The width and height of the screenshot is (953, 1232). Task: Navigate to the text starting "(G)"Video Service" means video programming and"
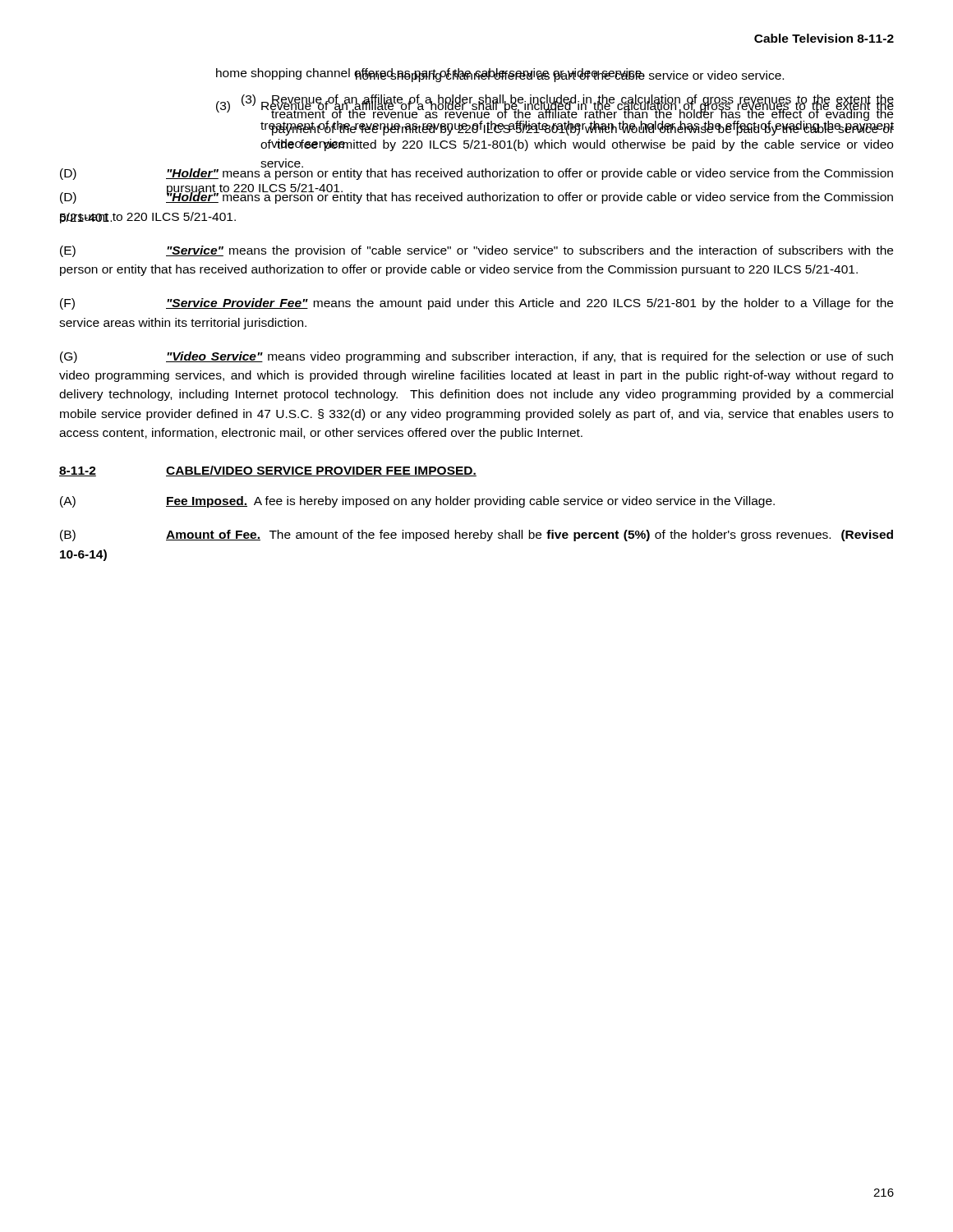[476, 393]
